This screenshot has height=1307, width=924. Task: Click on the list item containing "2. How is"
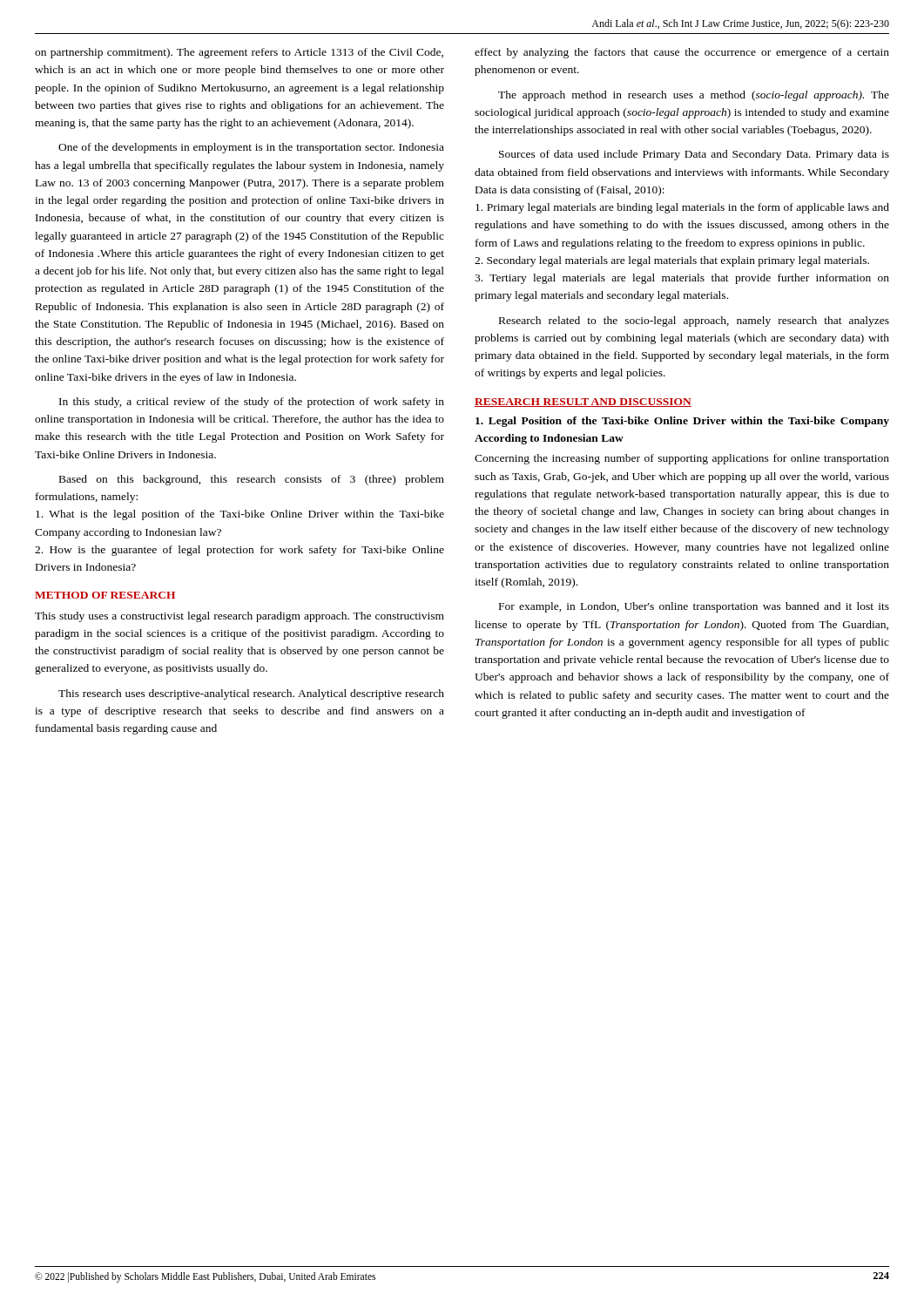[240, 558]
